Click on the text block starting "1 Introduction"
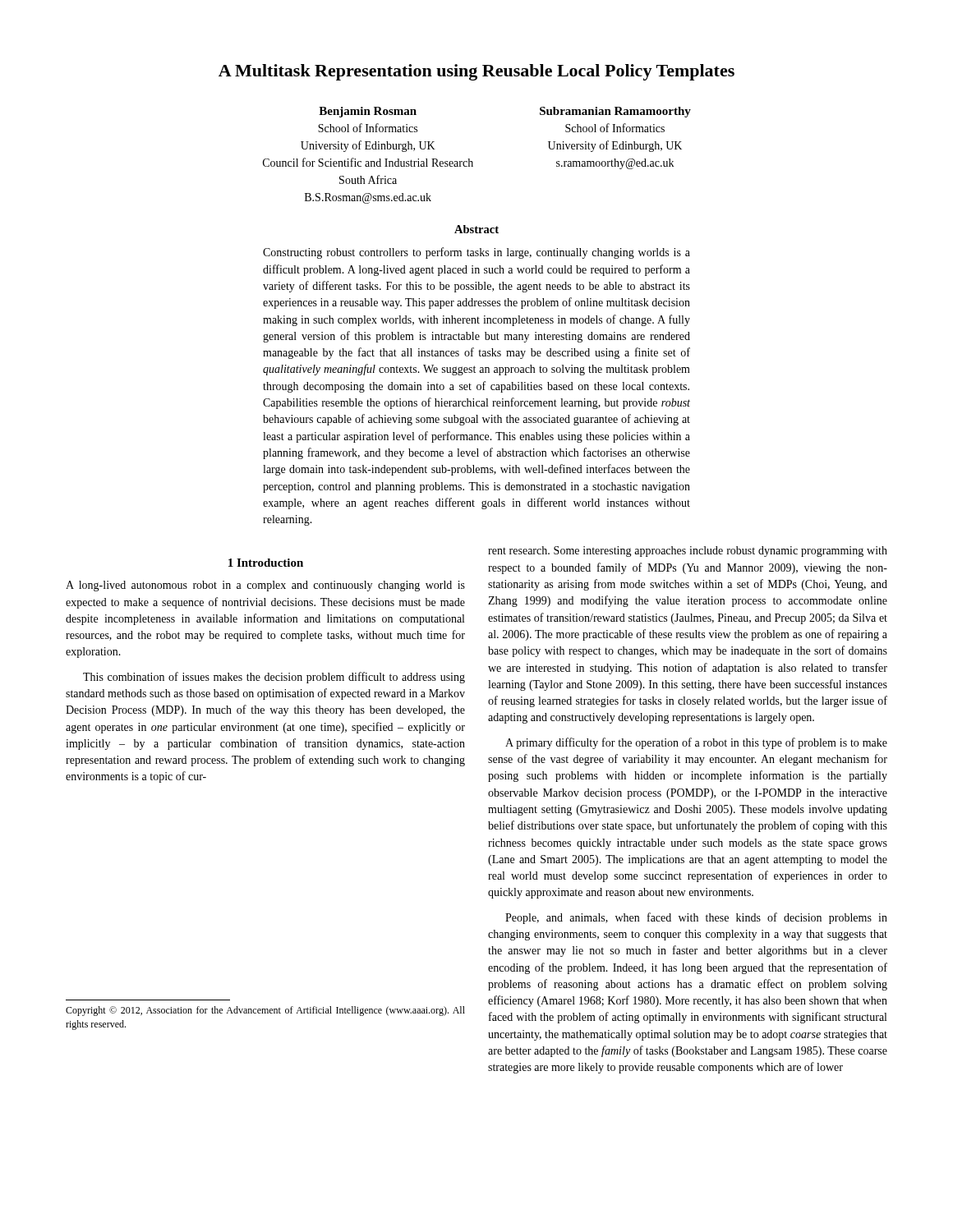Image resolution: width=953 pixels, height=1232 pixels. tap(265, 563)
